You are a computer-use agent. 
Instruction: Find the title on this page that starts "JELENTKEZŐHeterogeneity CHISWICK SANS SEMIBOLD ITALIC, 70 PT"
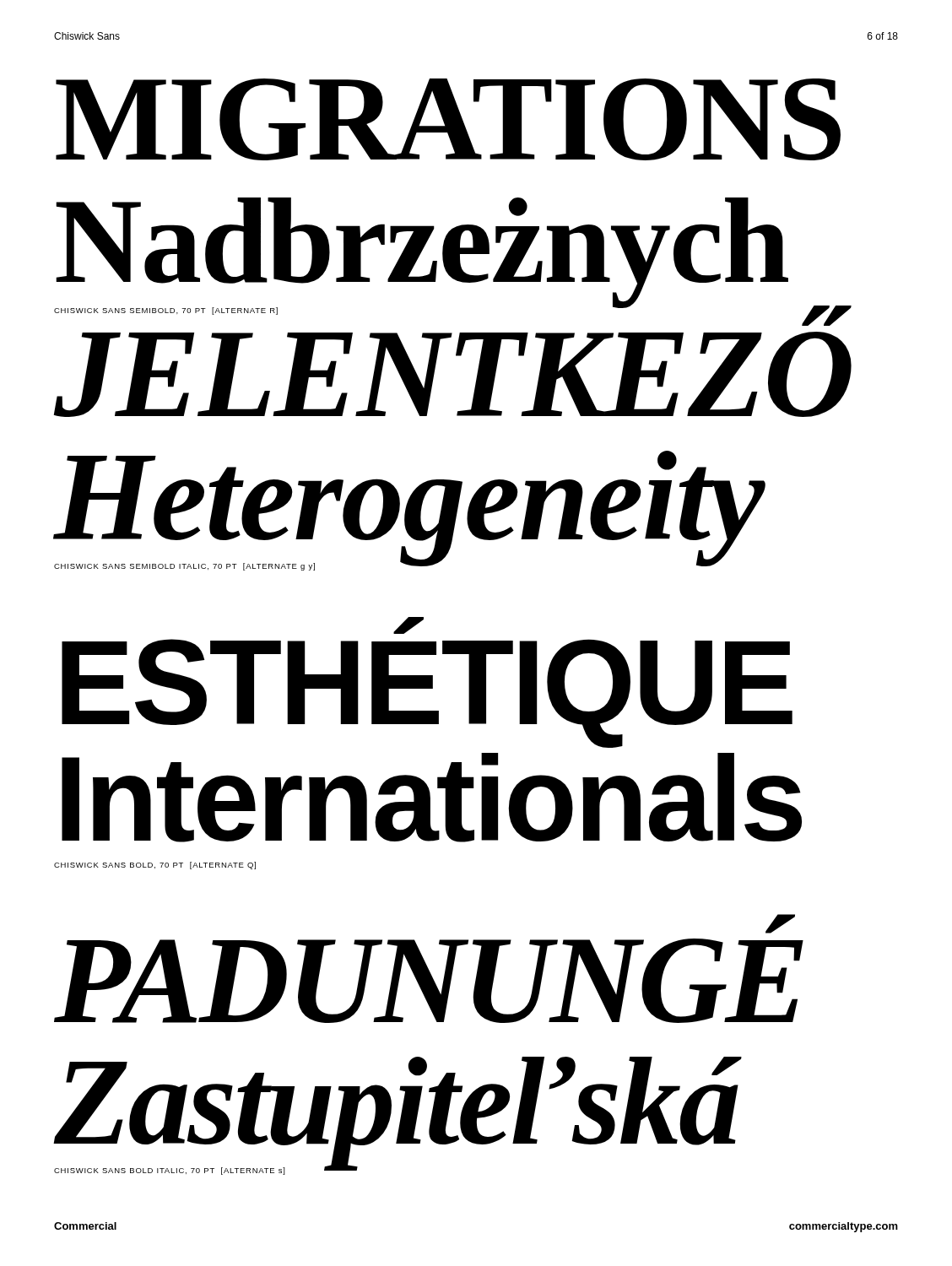[476, 441]
